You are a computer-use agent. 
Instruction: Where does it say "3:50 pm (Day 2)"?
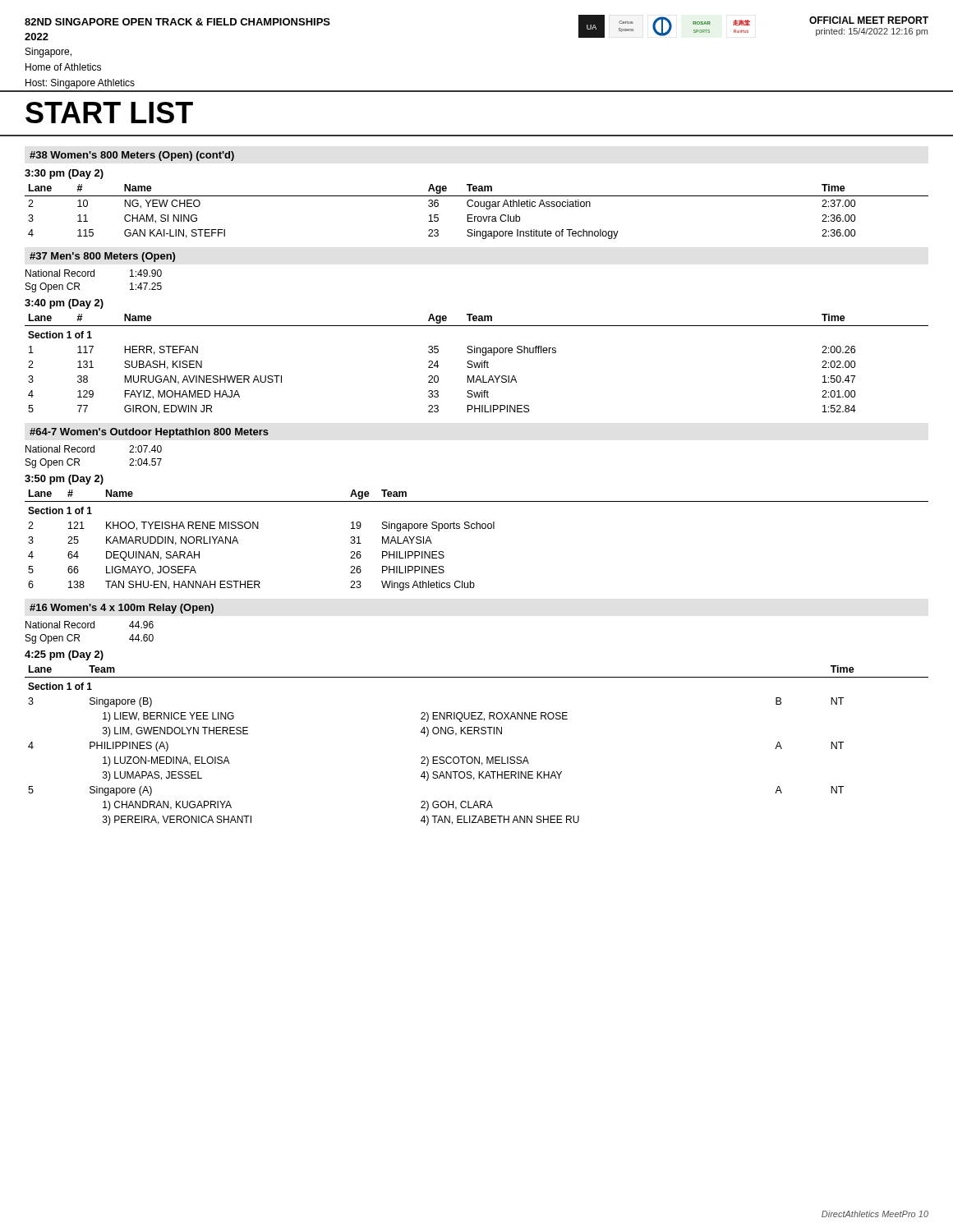click(x=64, y=478)
